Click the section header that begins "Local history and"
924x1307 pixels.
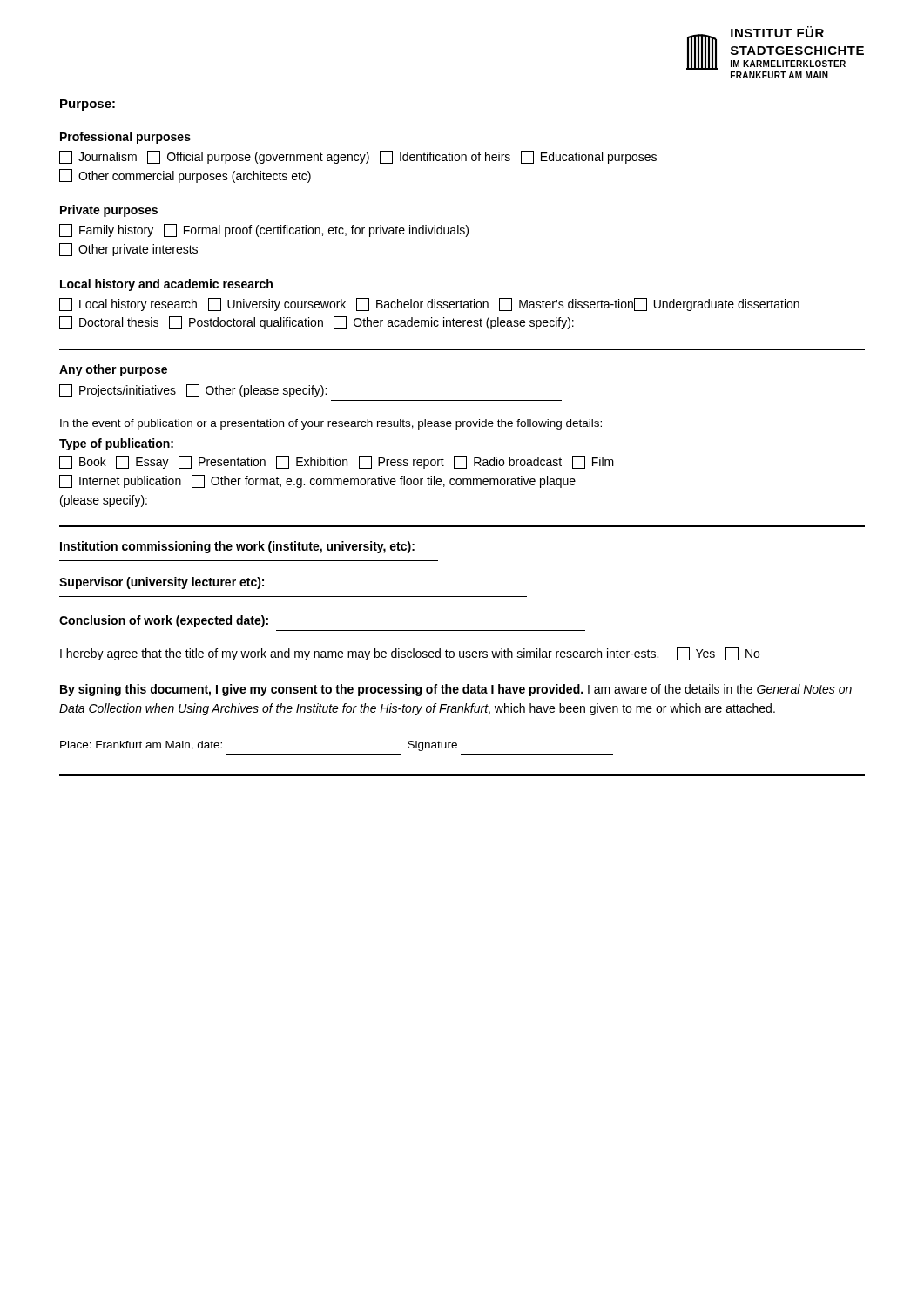click(x=166, y=284)
